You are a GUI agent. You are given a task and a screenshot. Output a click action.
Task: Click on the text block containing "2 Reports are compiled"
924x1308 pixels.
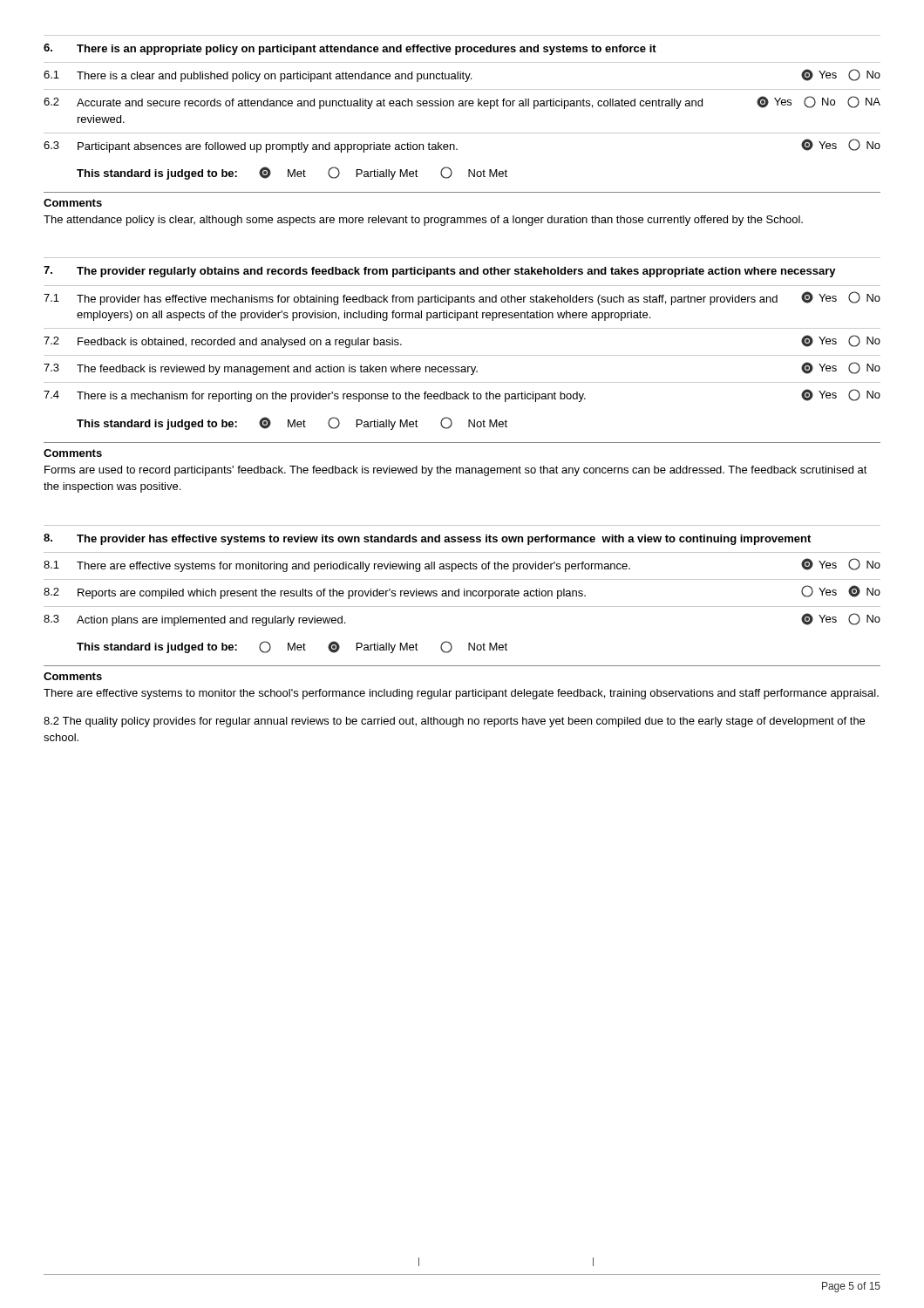point(462,593)
